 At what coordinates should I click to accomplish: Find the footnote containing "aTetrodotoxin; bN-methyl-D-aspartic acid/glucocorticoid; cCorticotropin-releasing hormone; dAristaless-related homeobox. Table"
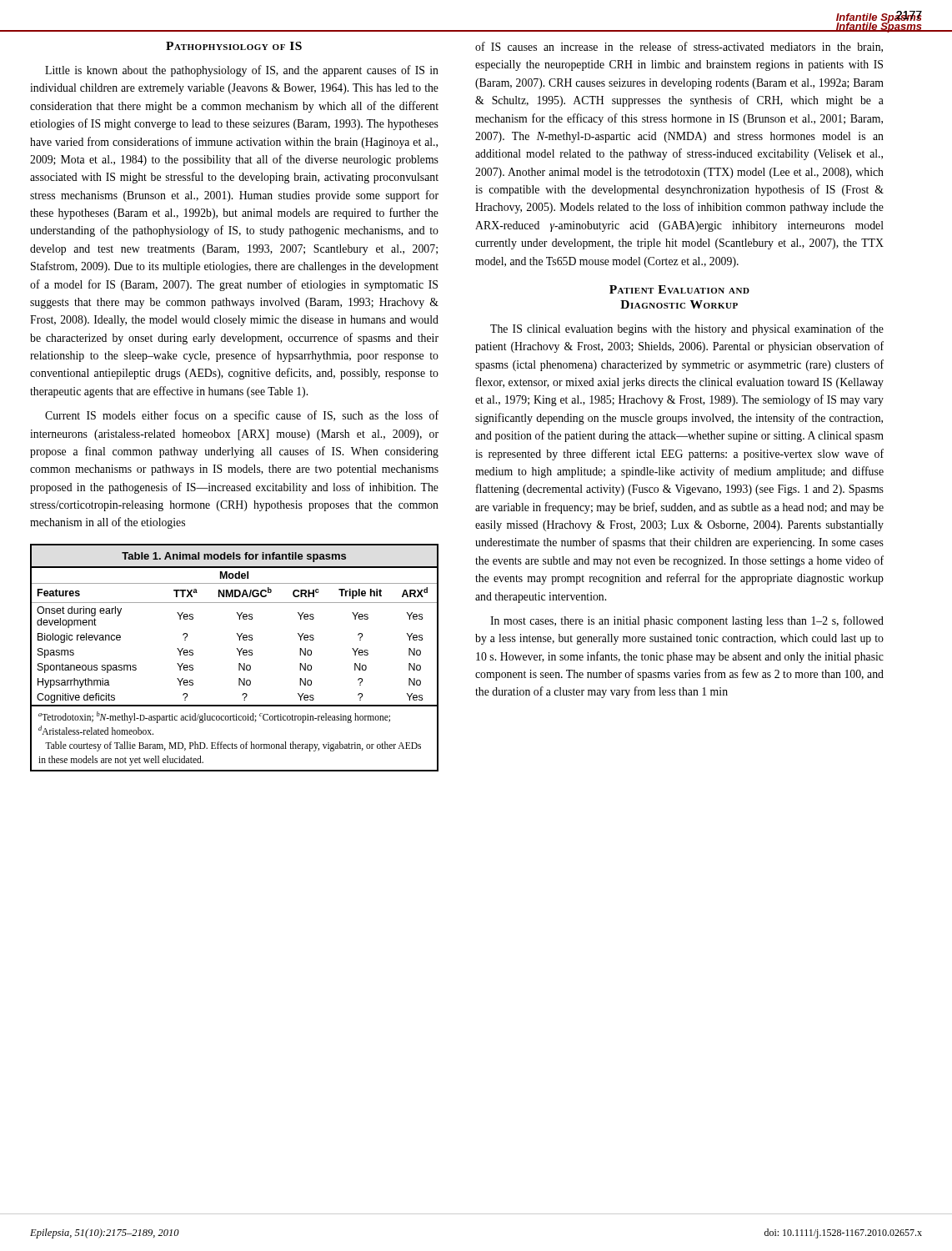click(x=230, y=737)
